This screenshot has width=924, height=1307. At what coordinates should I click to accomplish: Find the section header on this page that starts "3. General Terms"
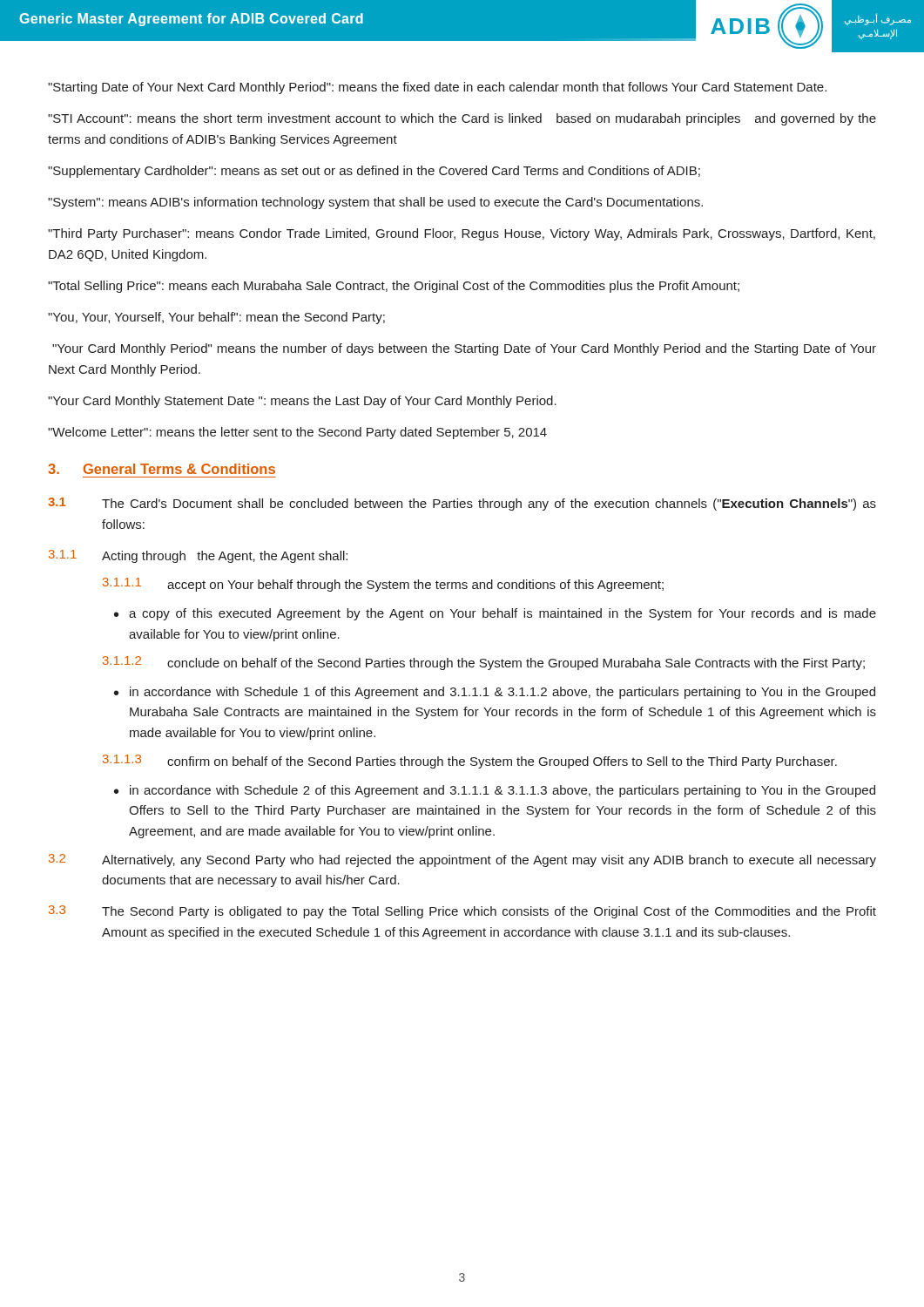162,469
